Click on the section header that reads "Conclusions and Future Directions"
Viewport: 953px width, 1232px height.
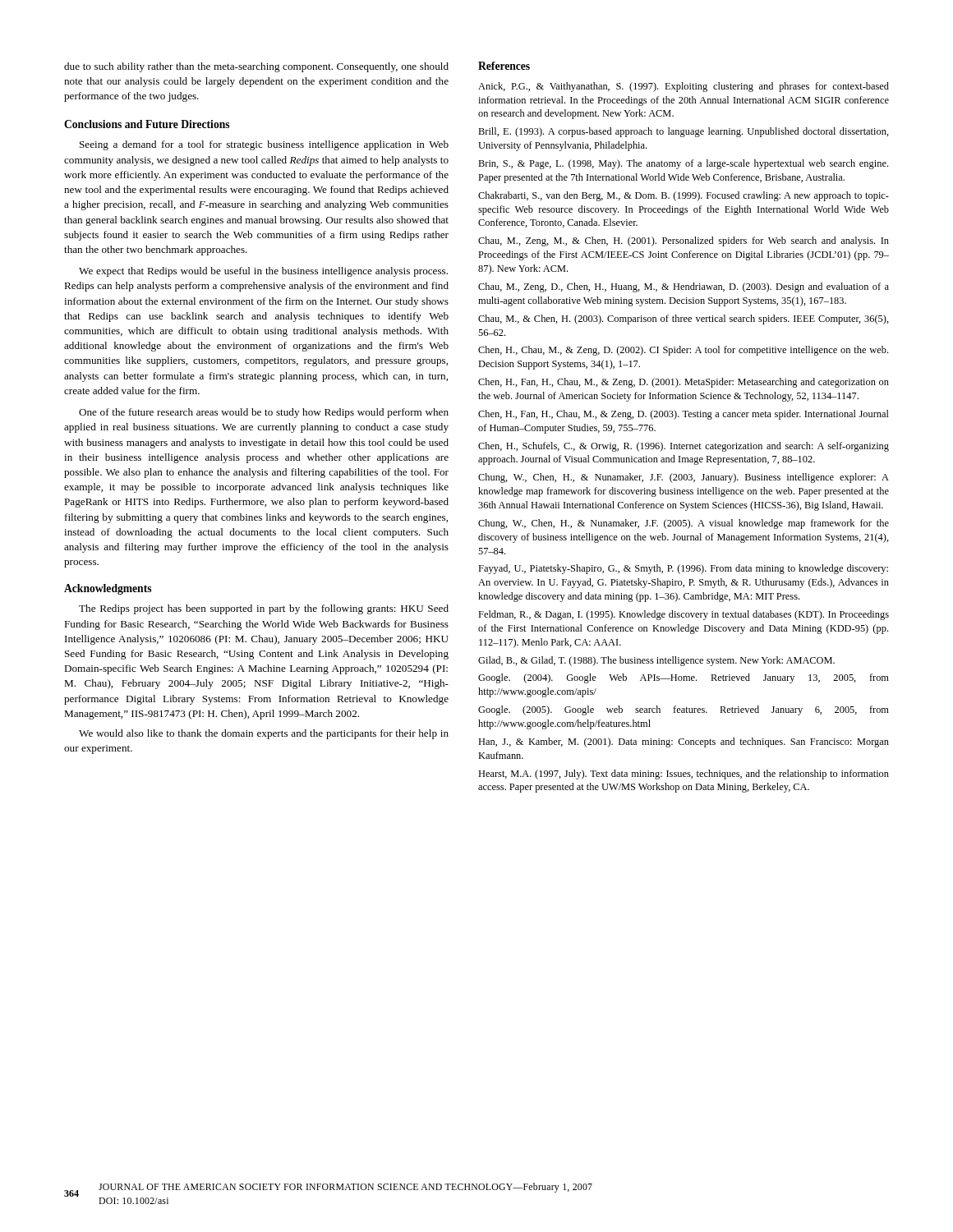(x=147, y=124)
